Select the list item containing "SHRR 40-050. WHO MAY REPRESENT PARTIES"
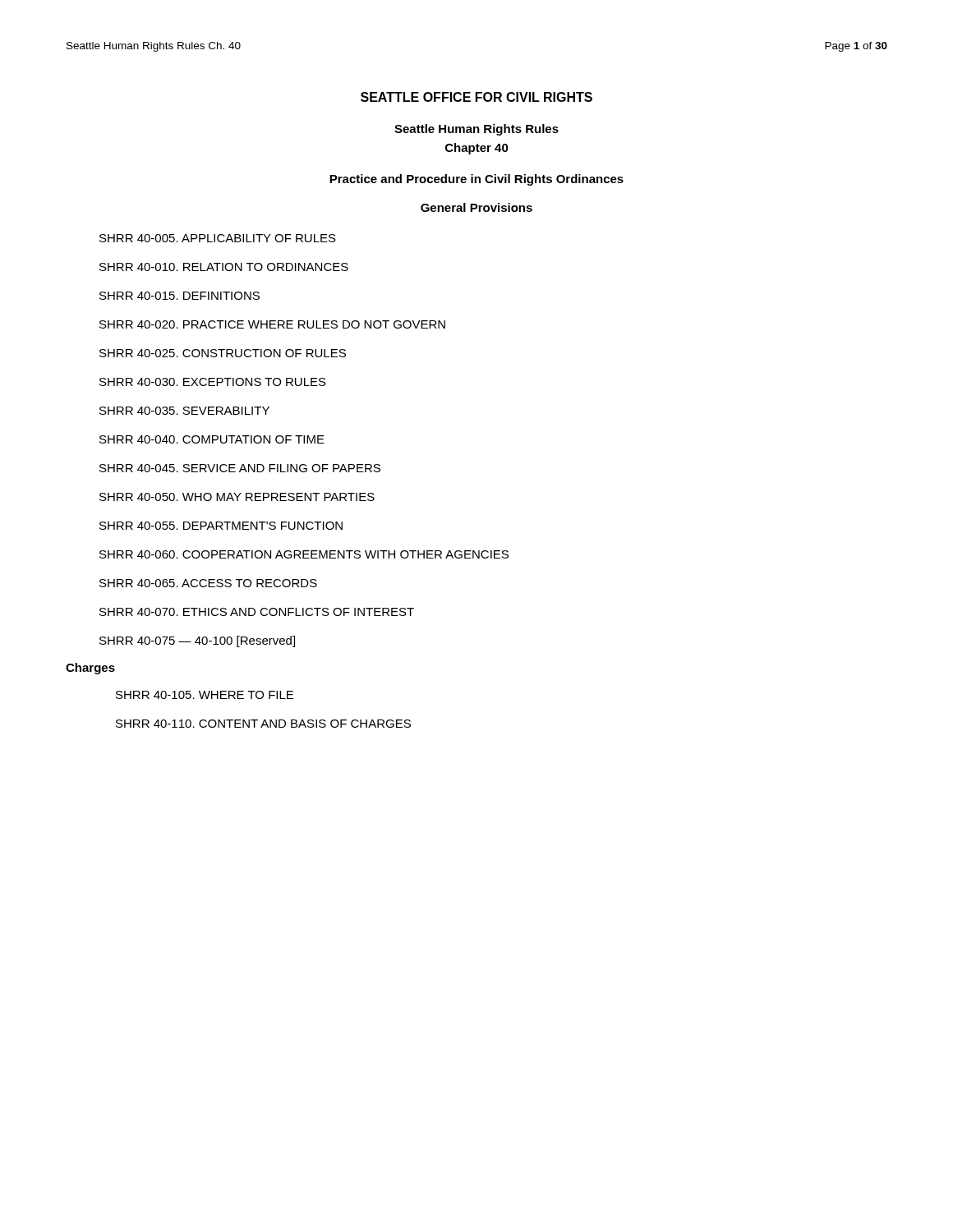The height and width of the screenshot is (1232, 953). tap(237, 496)
